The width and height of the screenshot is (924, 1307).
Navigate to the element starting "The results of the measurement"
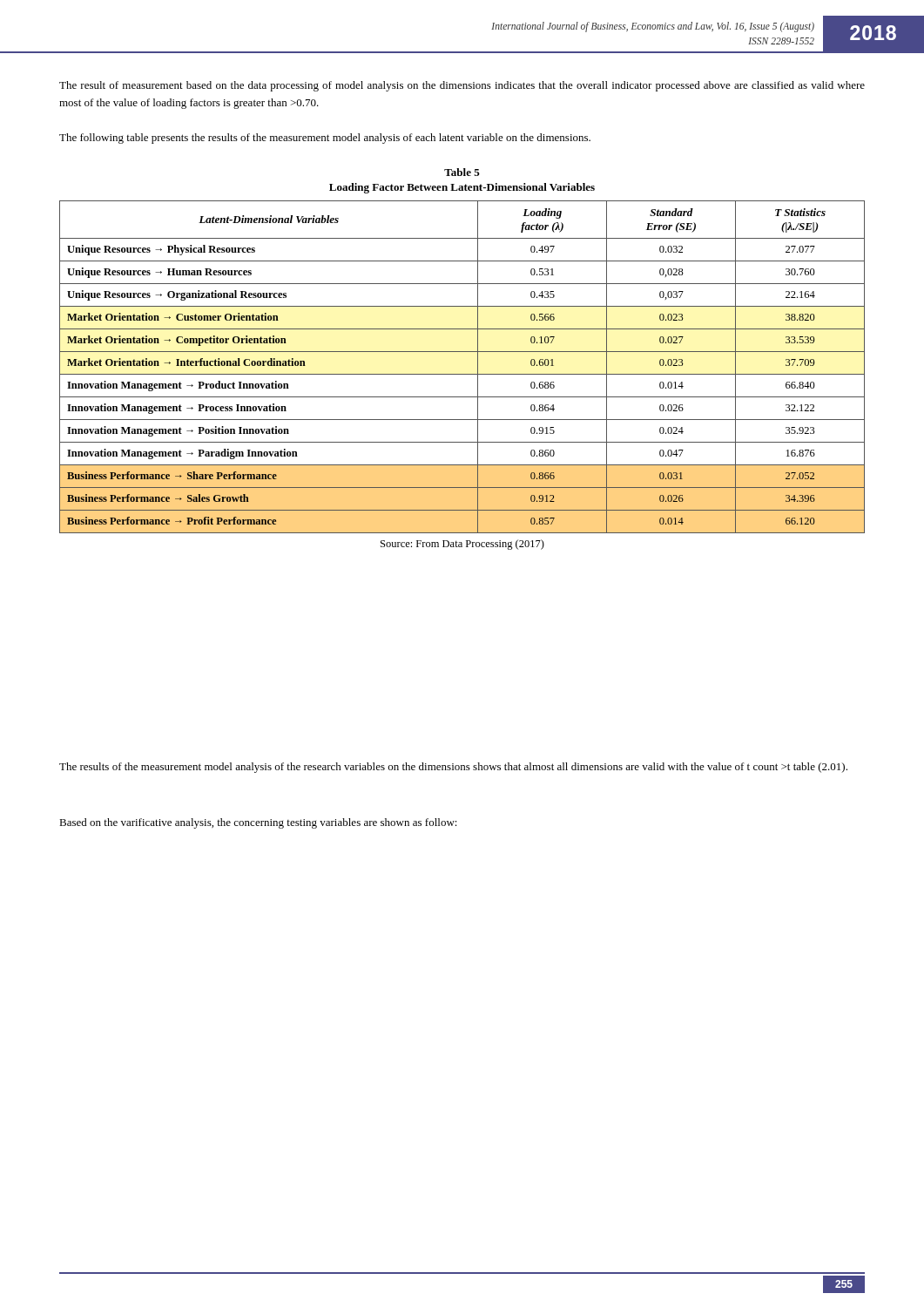454,766
